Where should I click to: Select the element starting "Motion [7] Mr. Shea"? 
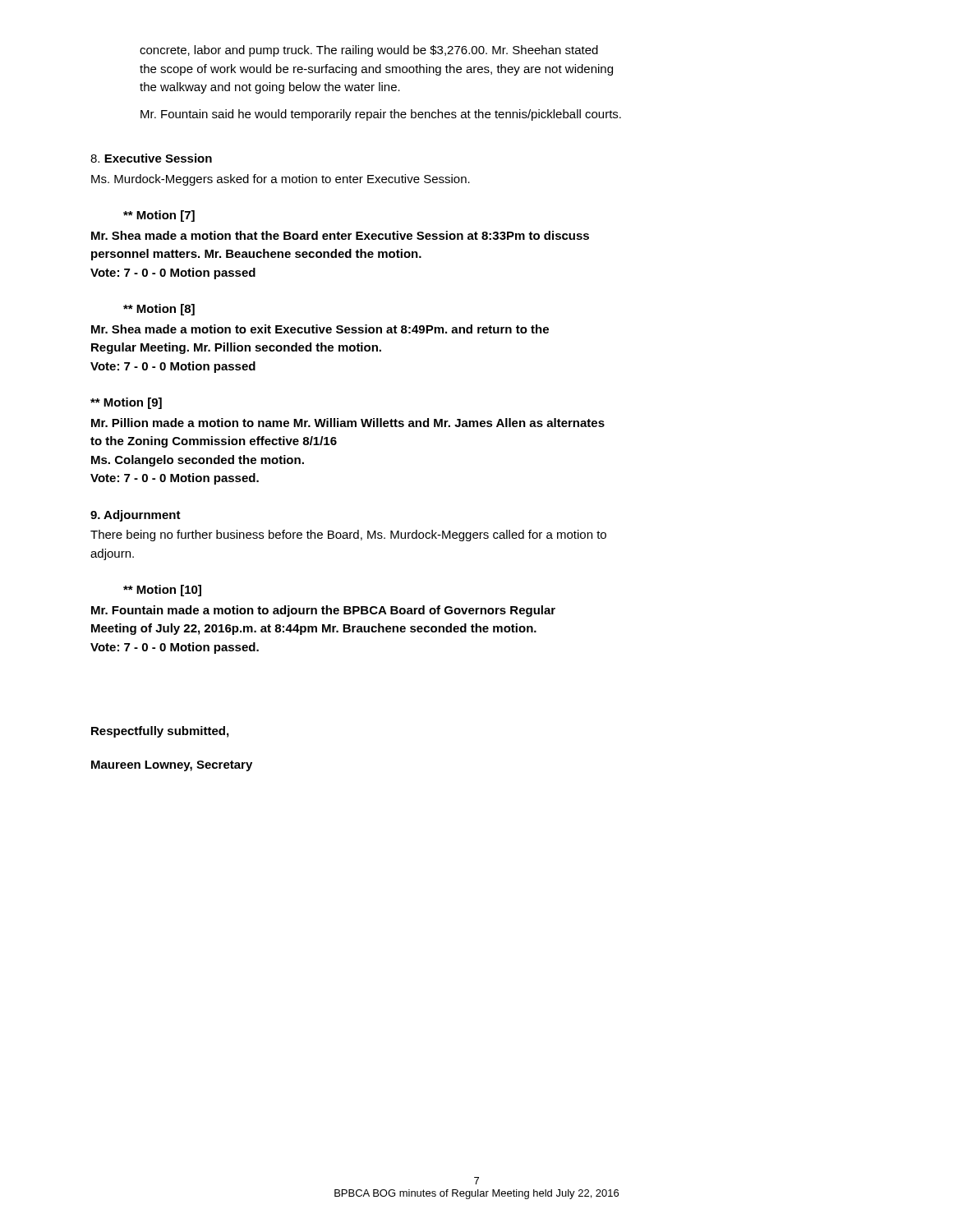pyautogui.click(x=481, y=244)
